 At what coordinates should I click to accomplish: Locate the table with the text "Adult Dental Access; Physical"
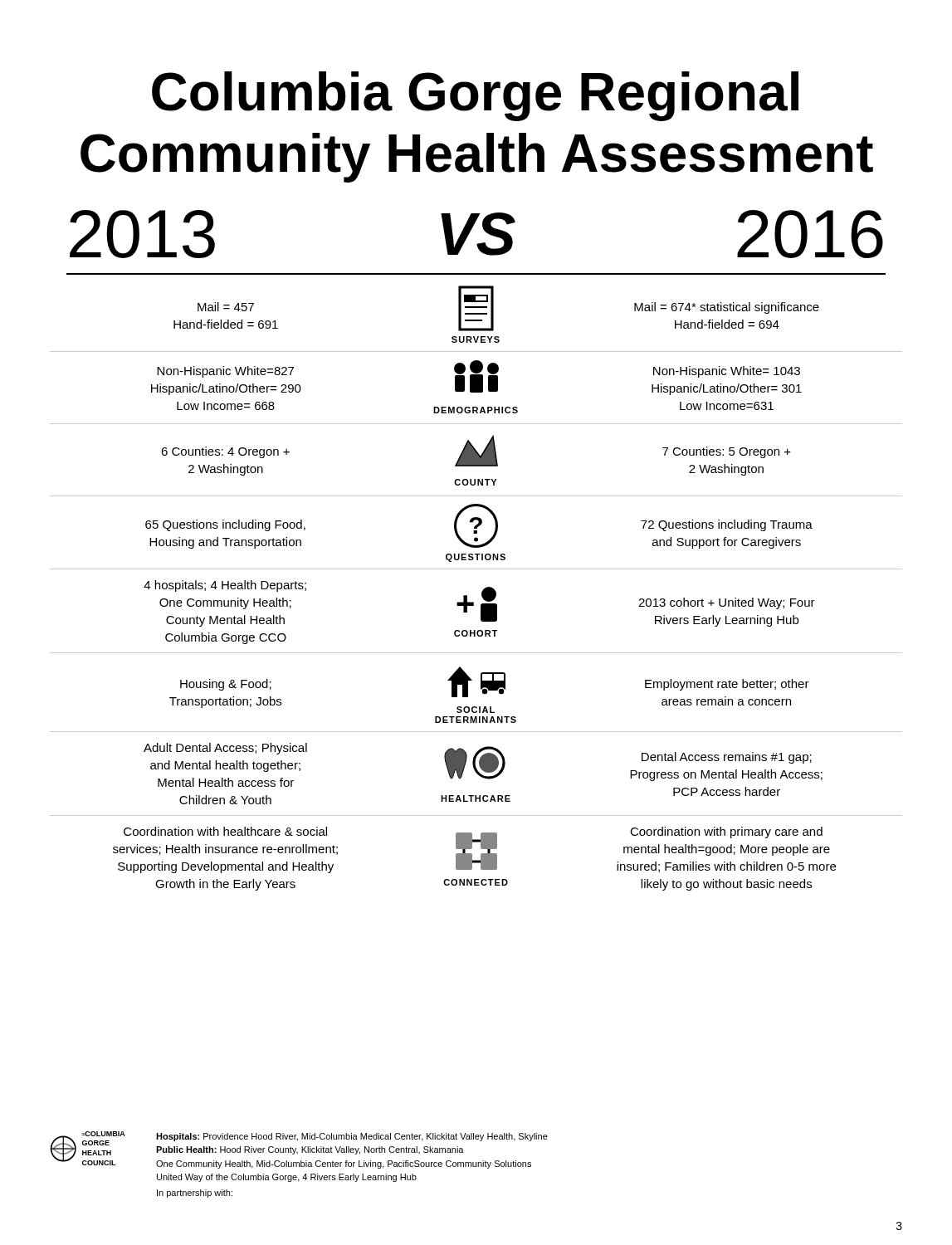476,774
